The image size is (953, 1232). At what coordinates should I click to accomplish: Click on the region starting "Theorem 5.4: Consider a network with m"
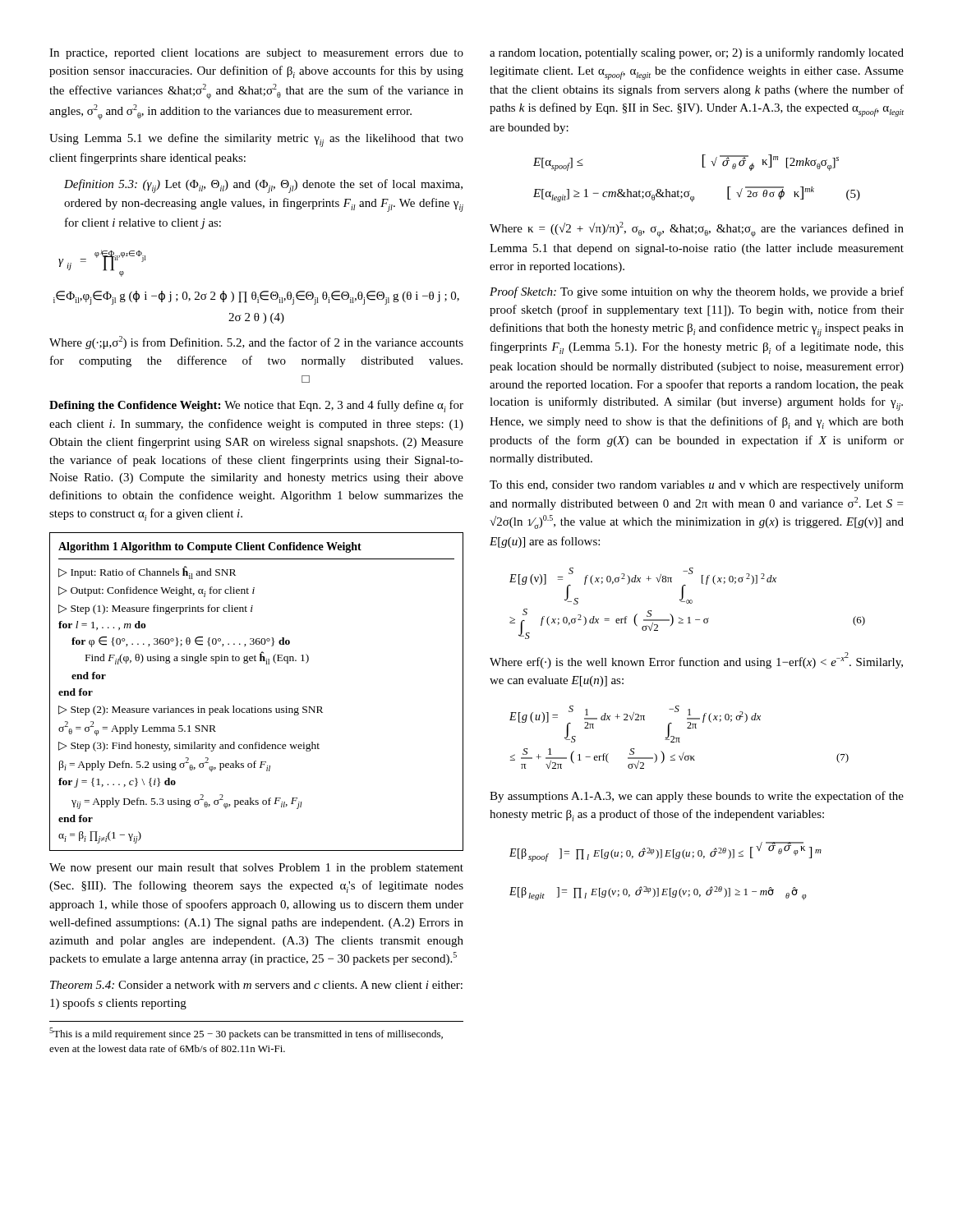[x=256, y=994]
